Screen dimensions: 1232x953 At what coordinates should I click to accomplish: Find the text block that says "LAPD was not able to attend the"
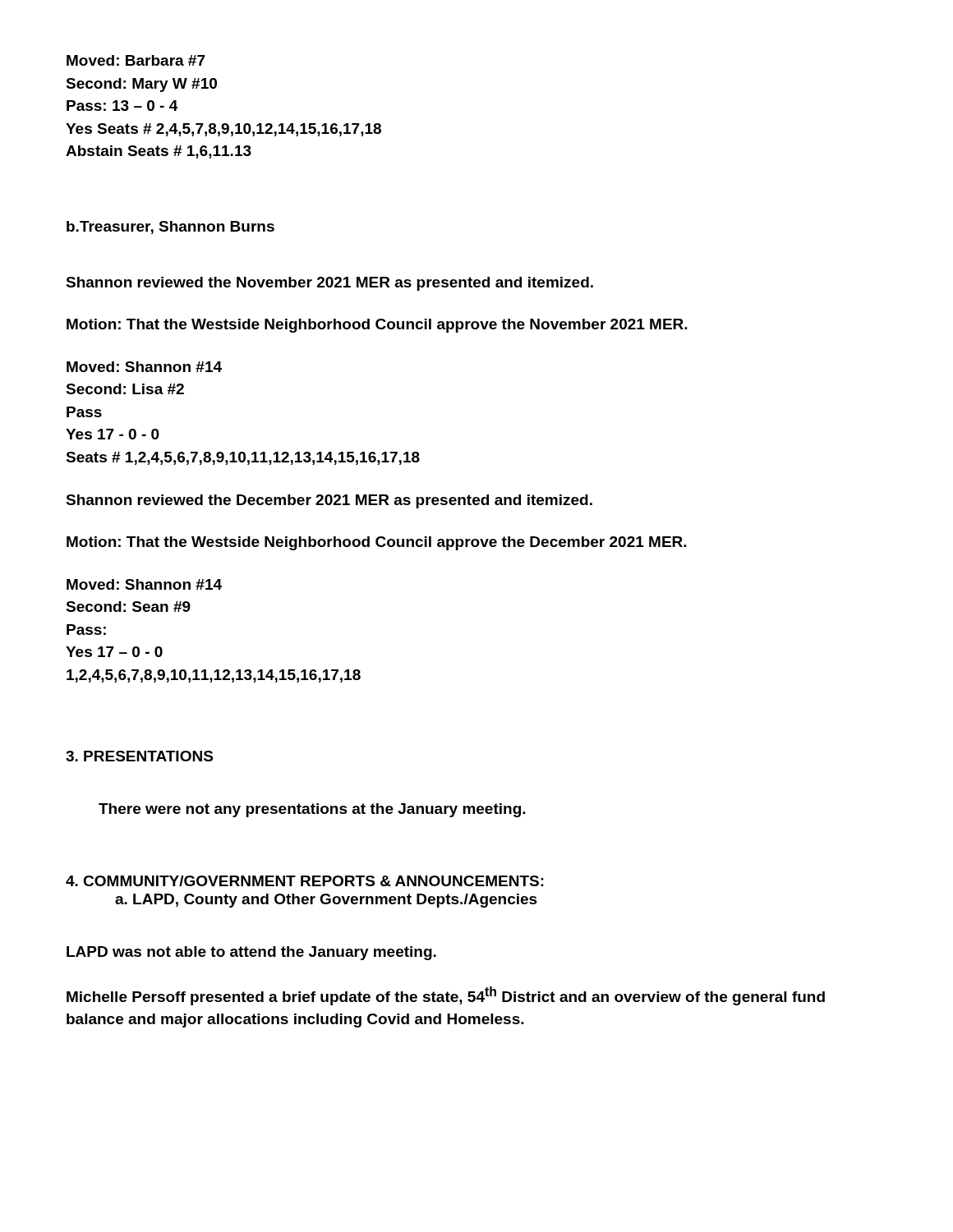click(x=251, y=953)
